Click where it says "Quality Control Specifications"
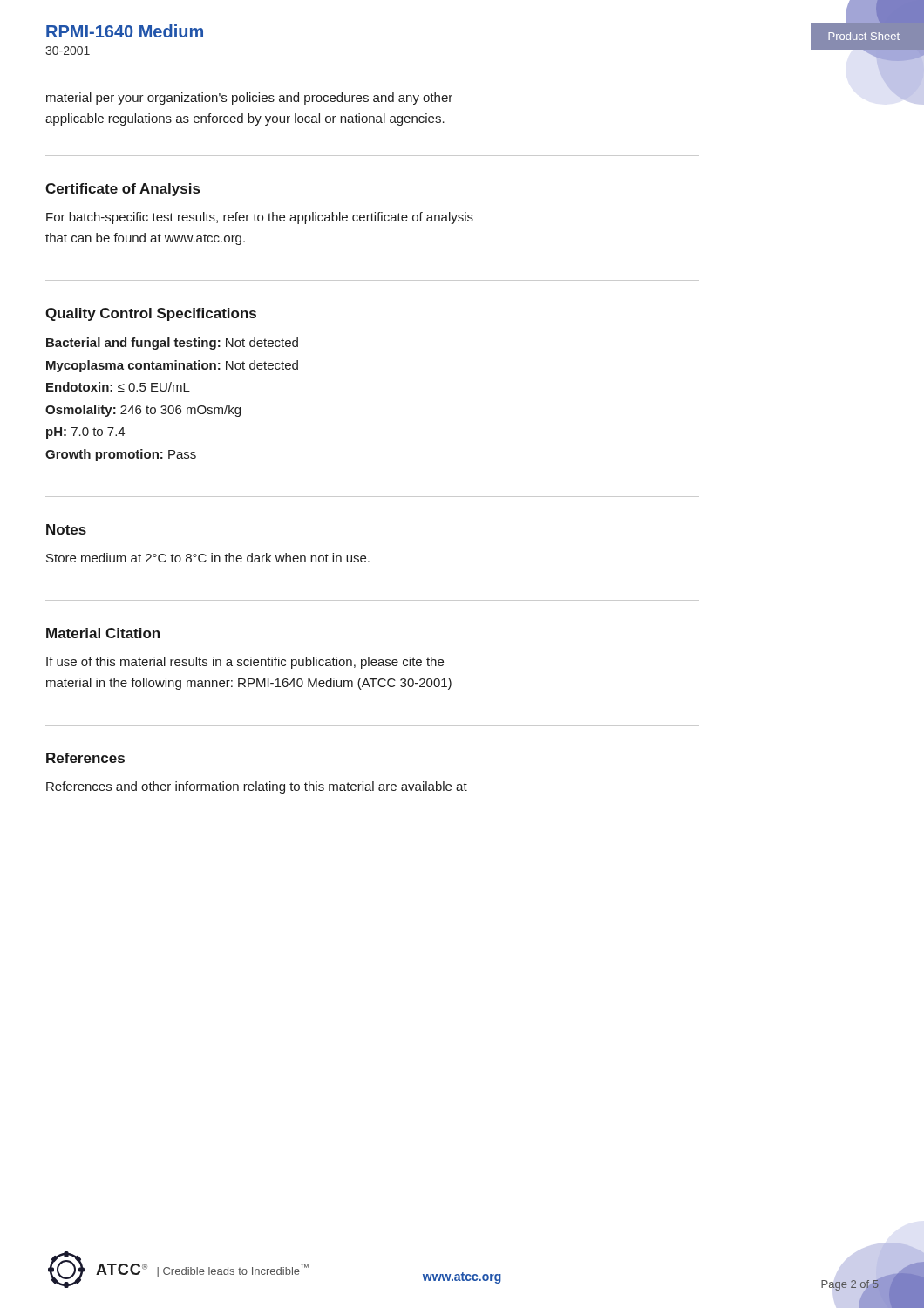 tap(151, 313)
